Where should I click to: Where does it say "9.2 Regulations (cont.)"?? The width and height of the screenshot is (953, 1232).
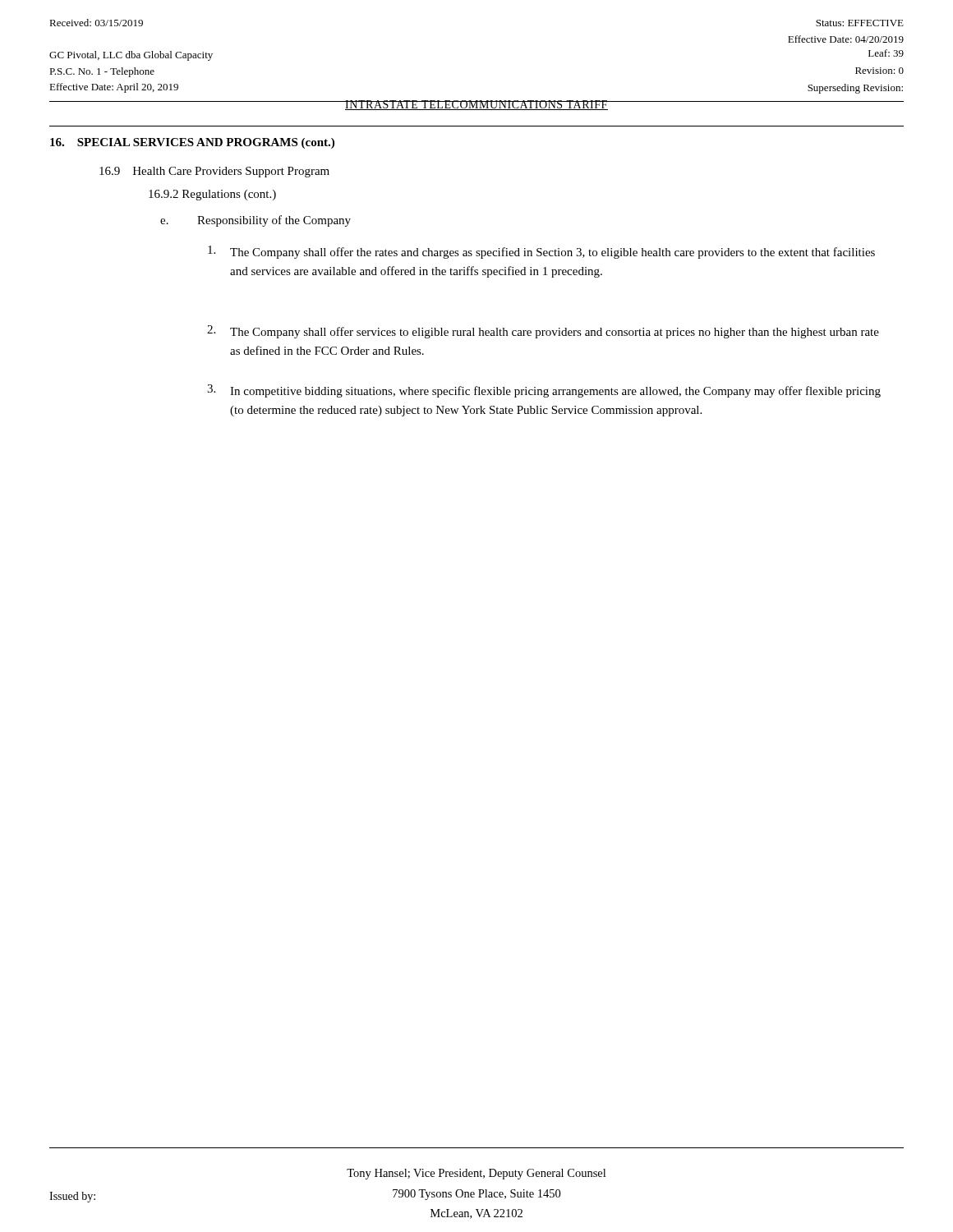click(212, 194)
